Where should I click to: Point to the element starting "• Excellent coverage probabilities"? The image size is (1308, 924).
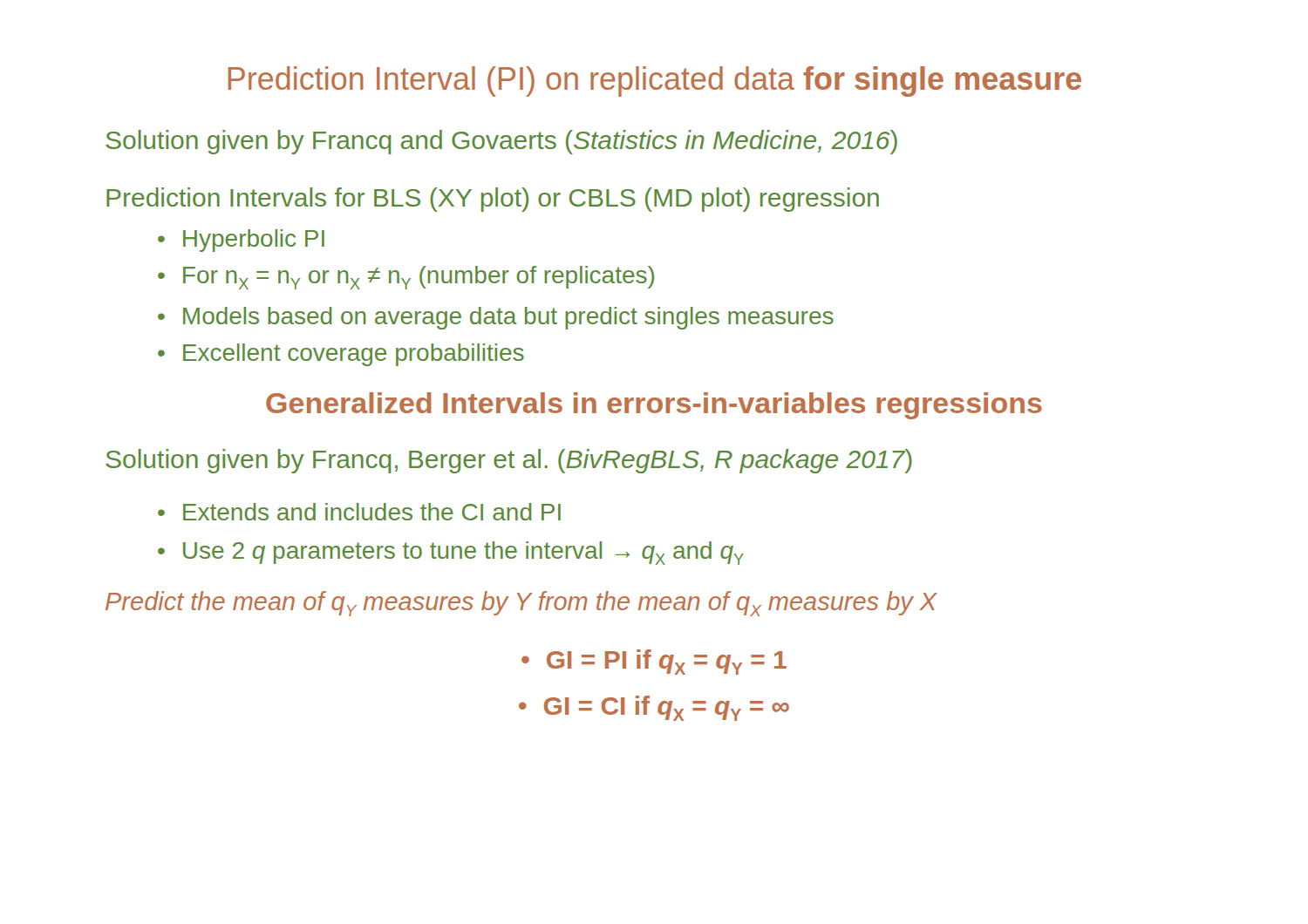pyautogui.click(x=341, y=353)
